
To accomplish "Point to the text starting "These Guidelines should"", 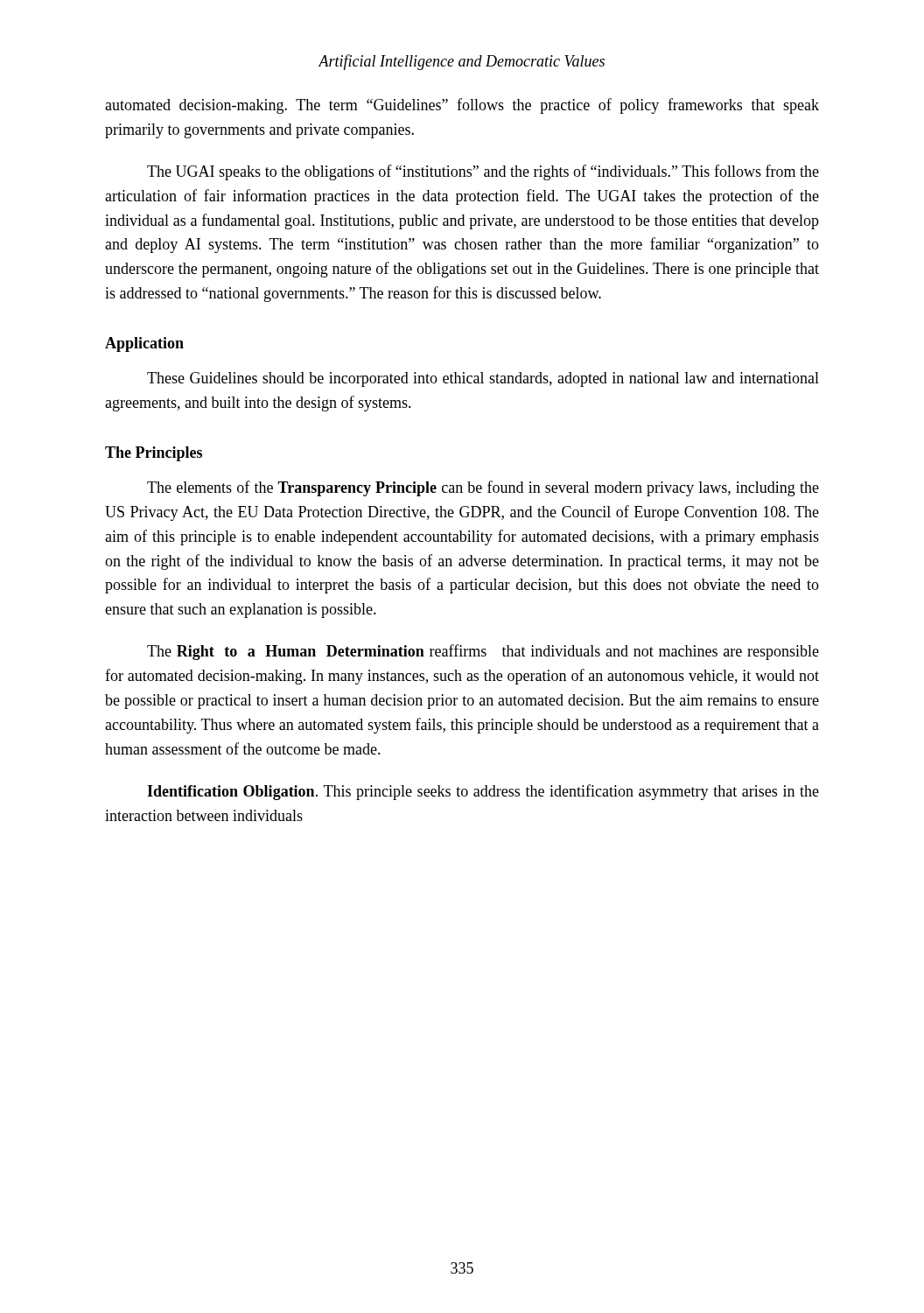I will coord(462,391).
